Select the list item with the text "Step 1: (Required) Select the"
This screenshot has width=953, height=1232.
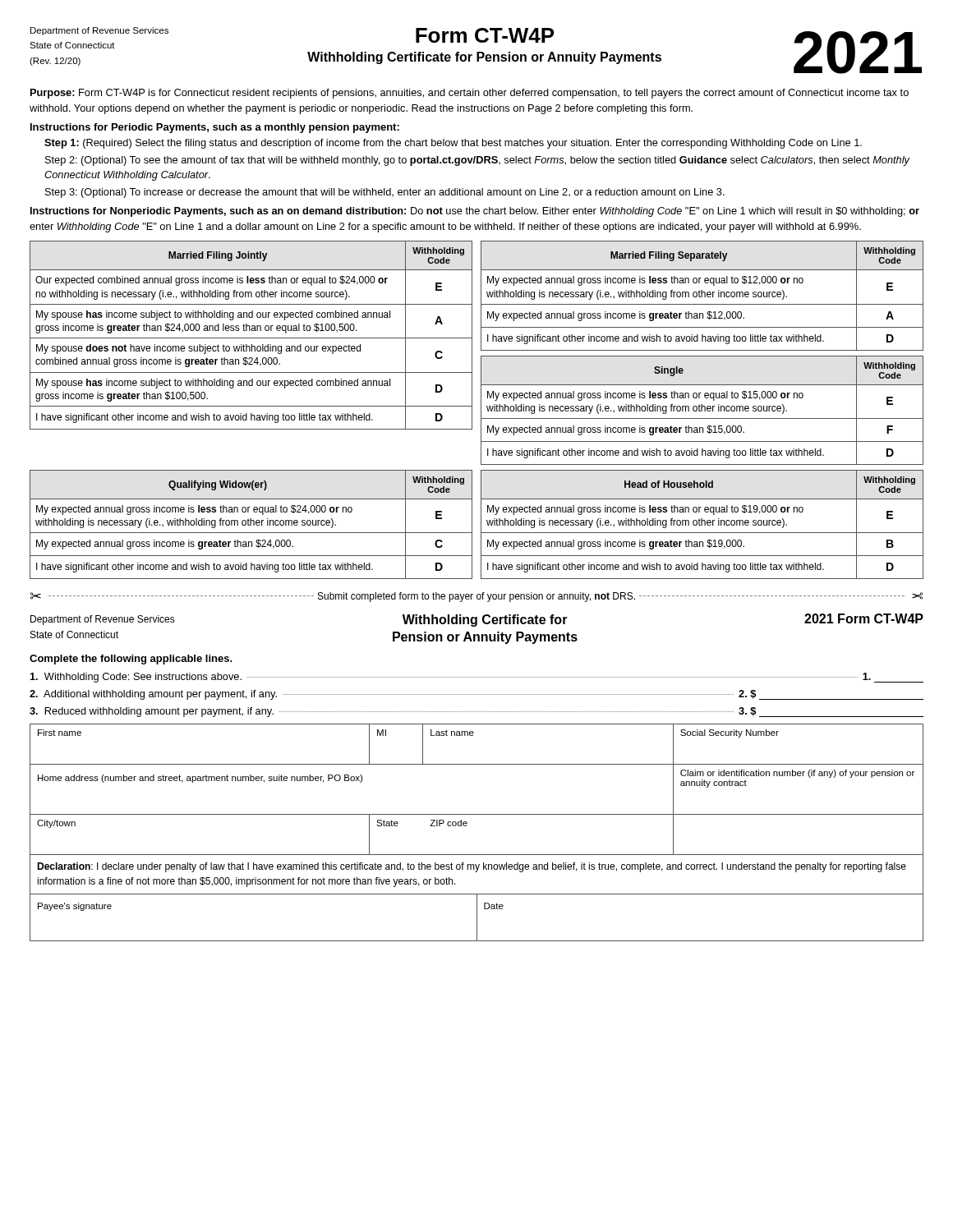coord(453,143)
